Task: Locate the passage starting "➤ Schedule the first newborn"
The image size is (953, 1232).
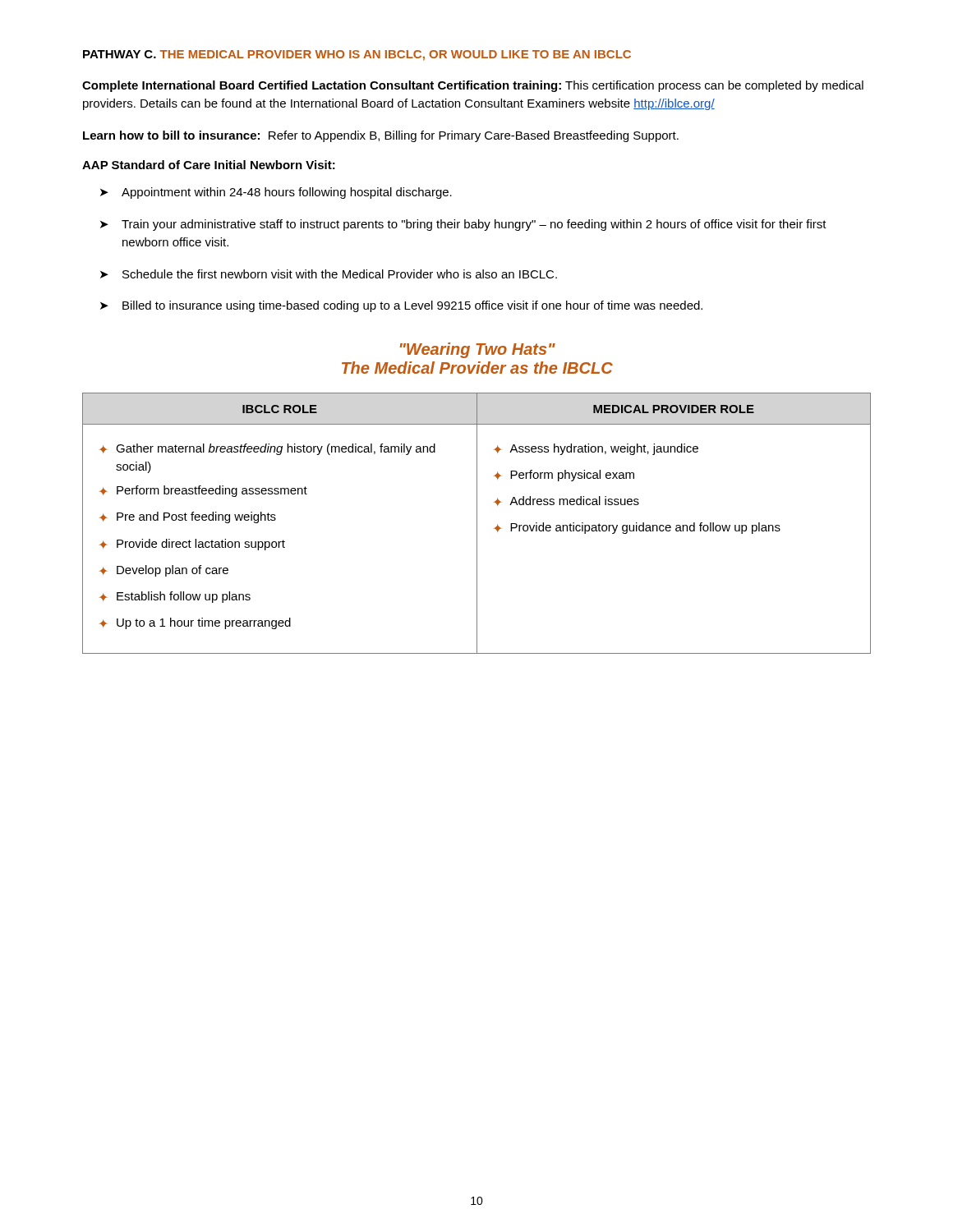Action: pos(485,274)
